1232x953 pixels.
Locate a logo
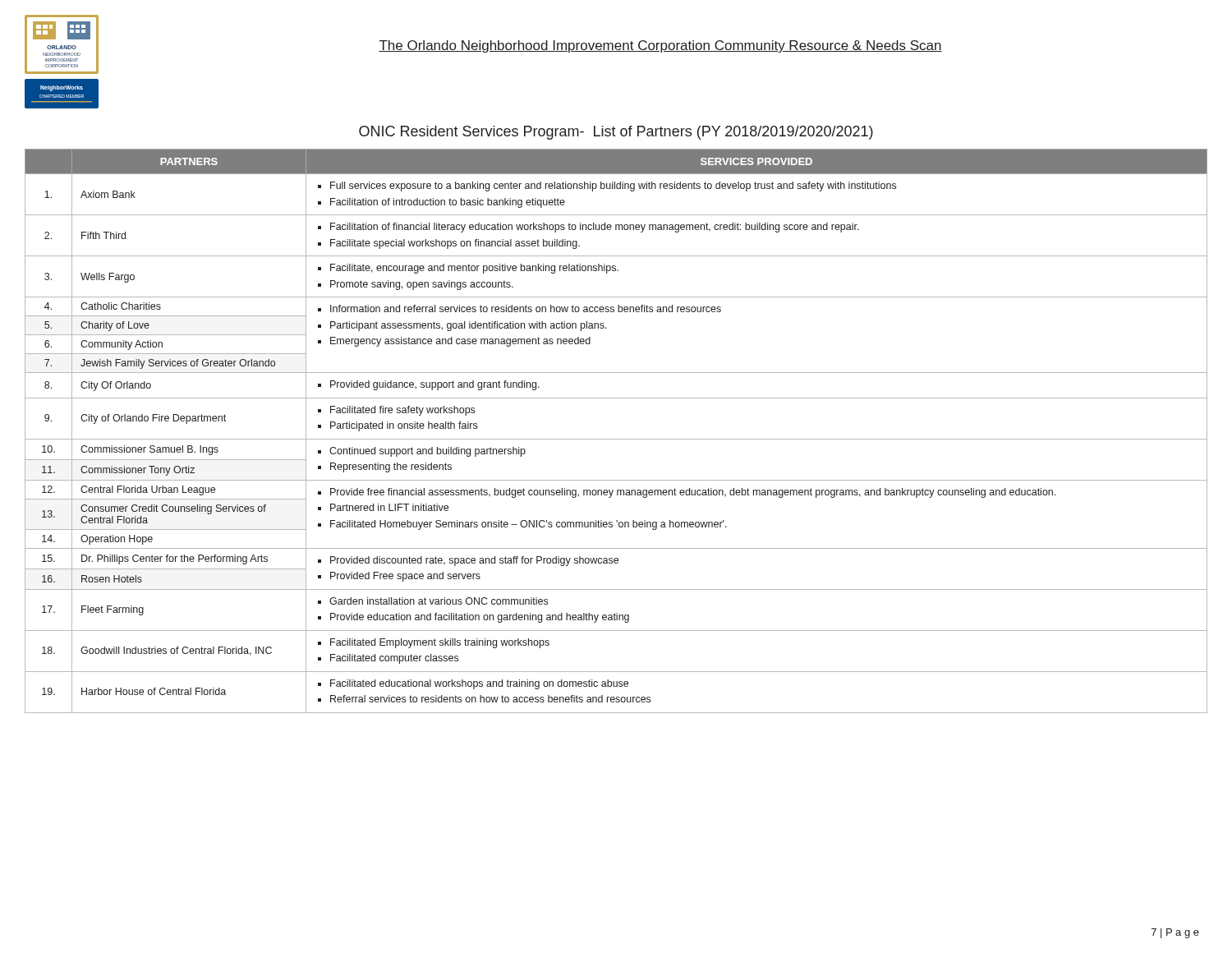click(x=62, y=62)
